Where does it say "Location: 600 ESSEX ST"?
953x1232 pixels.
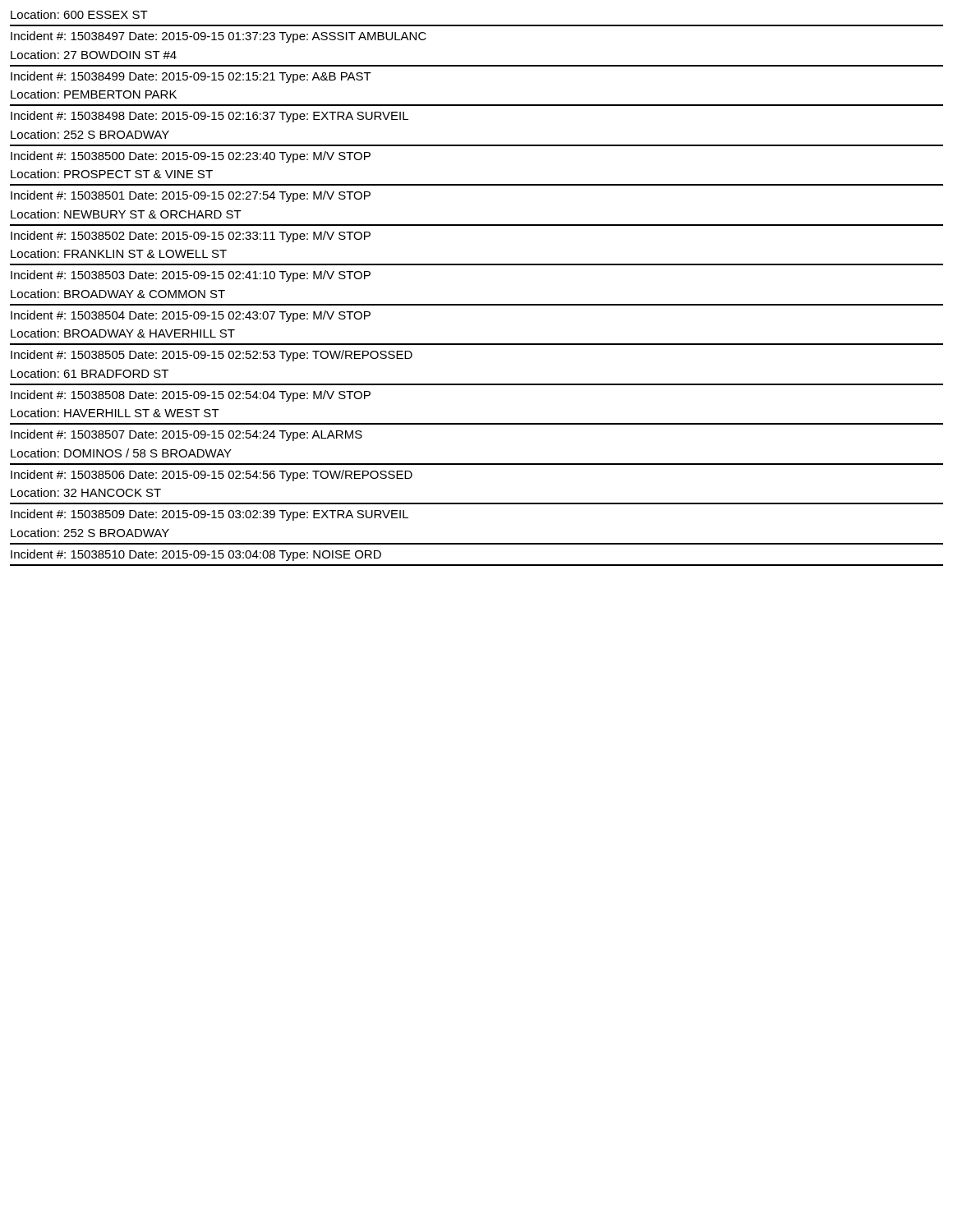[x=79, y=14]
